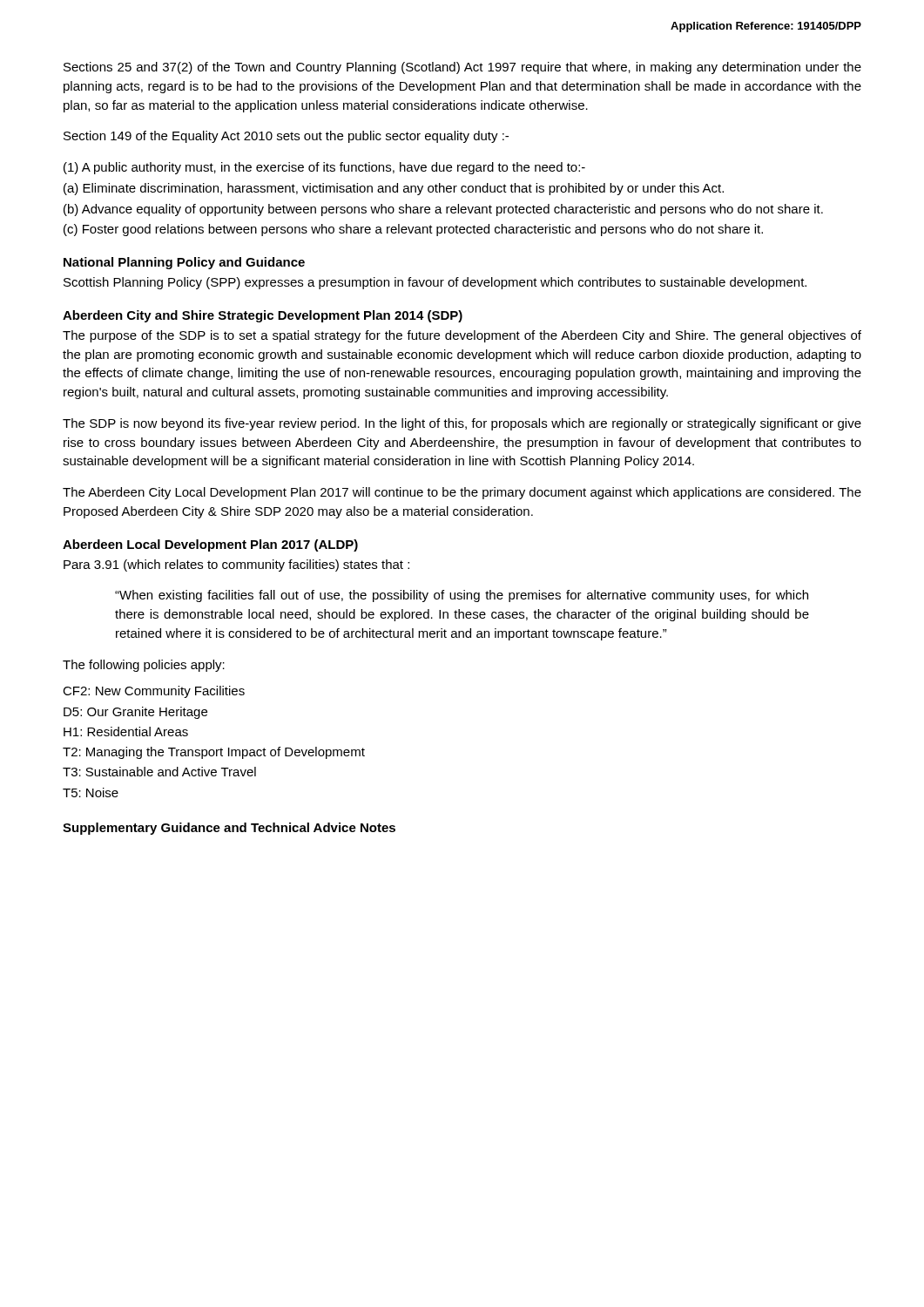Point to the text starting "The purpose of the SDP is"
Screen dimensions: 1307x924
tap(462, 363)
